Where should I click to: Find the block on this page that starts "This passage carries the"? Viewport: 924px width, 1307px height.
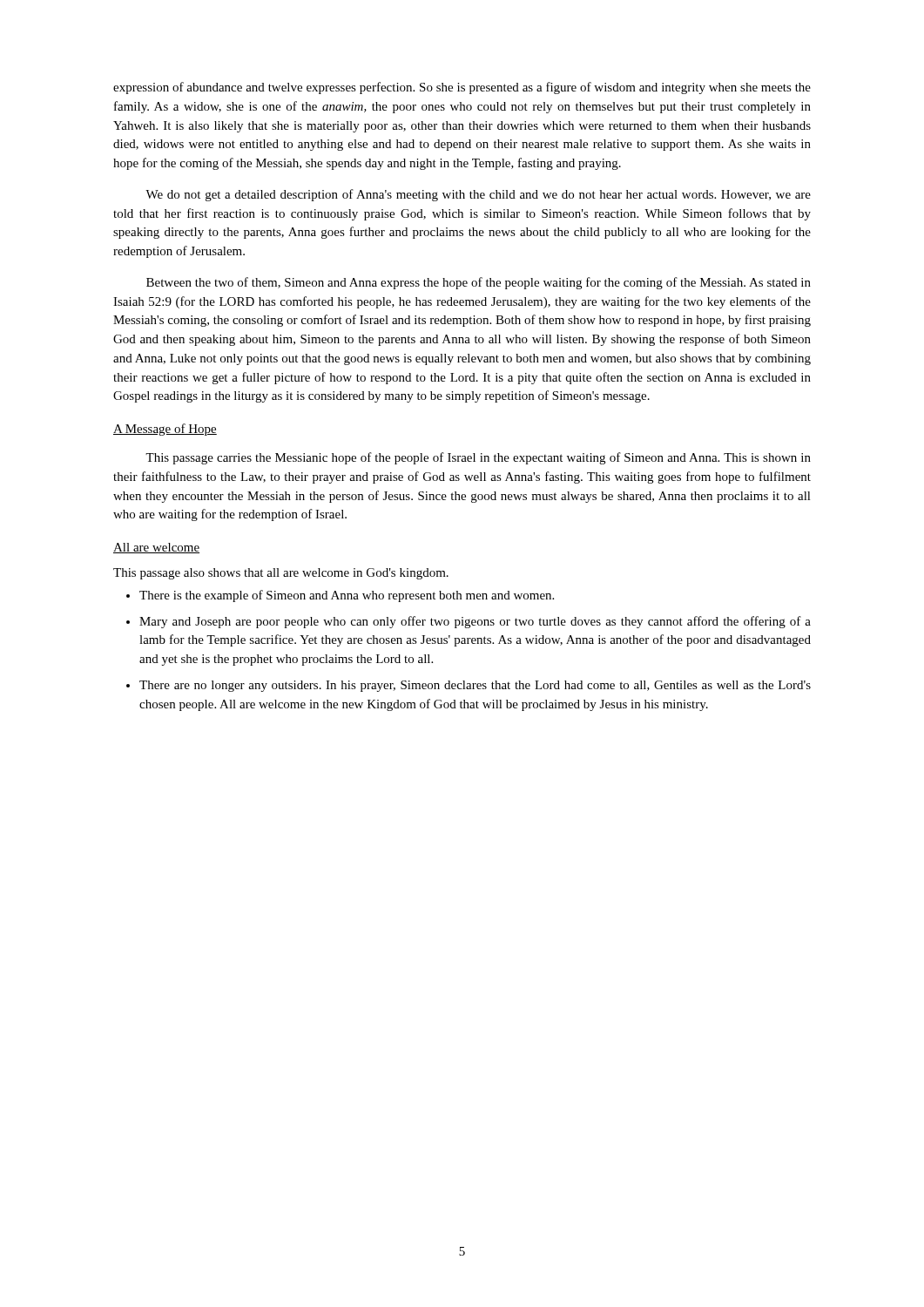coord(462,487)
